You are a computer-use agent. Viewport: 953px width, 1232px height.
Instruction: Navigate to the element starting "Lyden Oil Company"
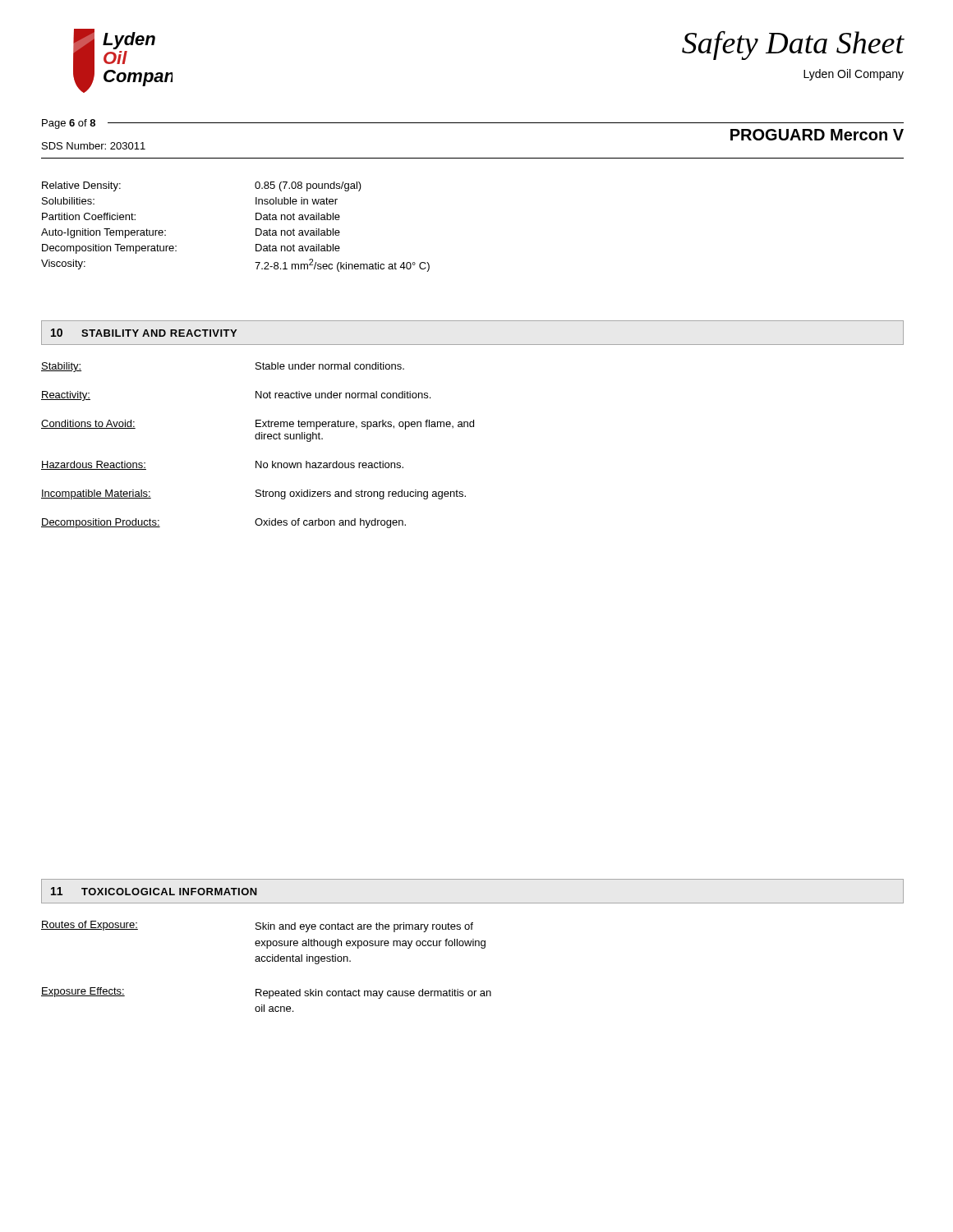(853, 74)
